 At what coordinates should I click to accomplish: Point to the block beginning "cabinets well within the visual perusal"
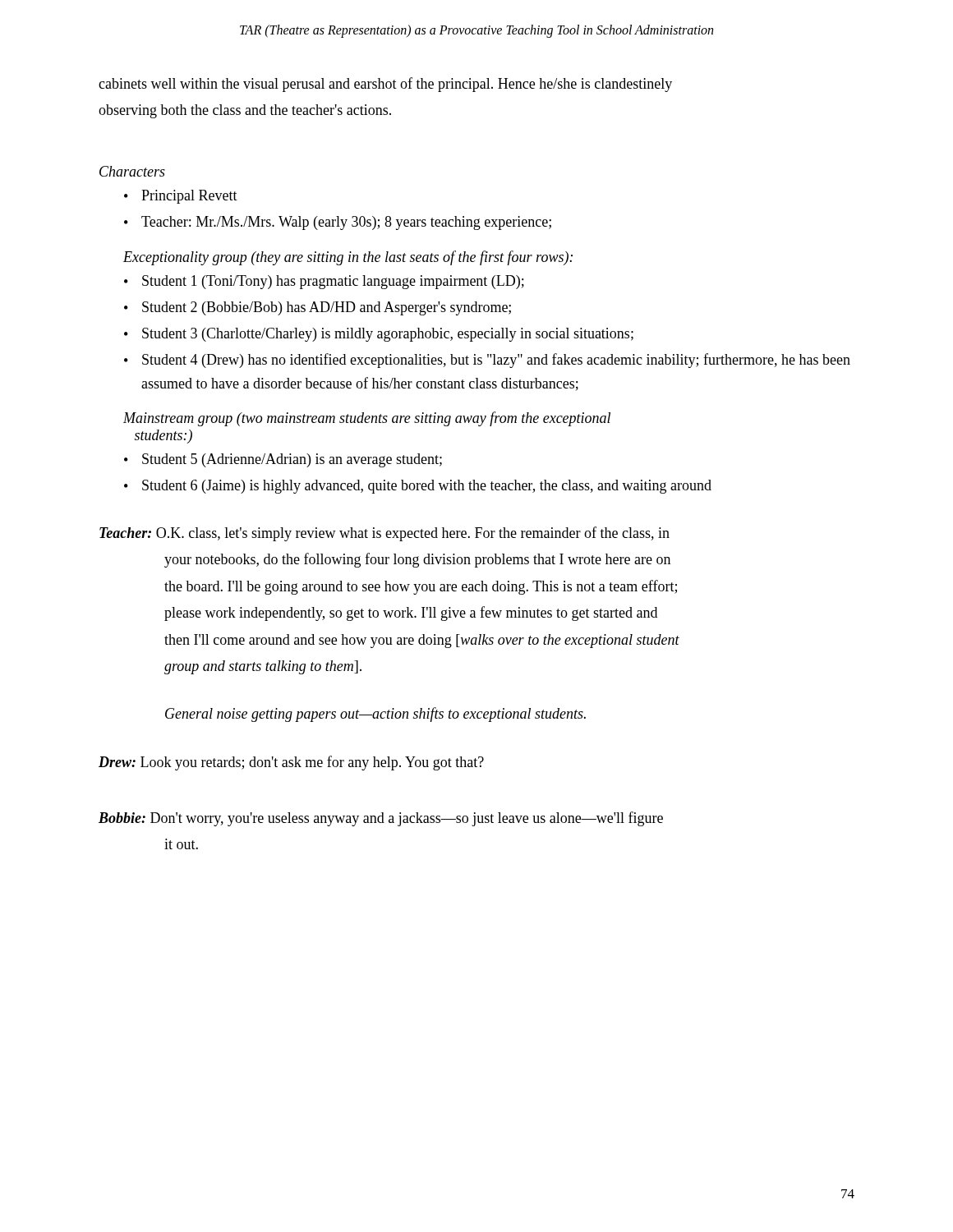coord(385,84)
